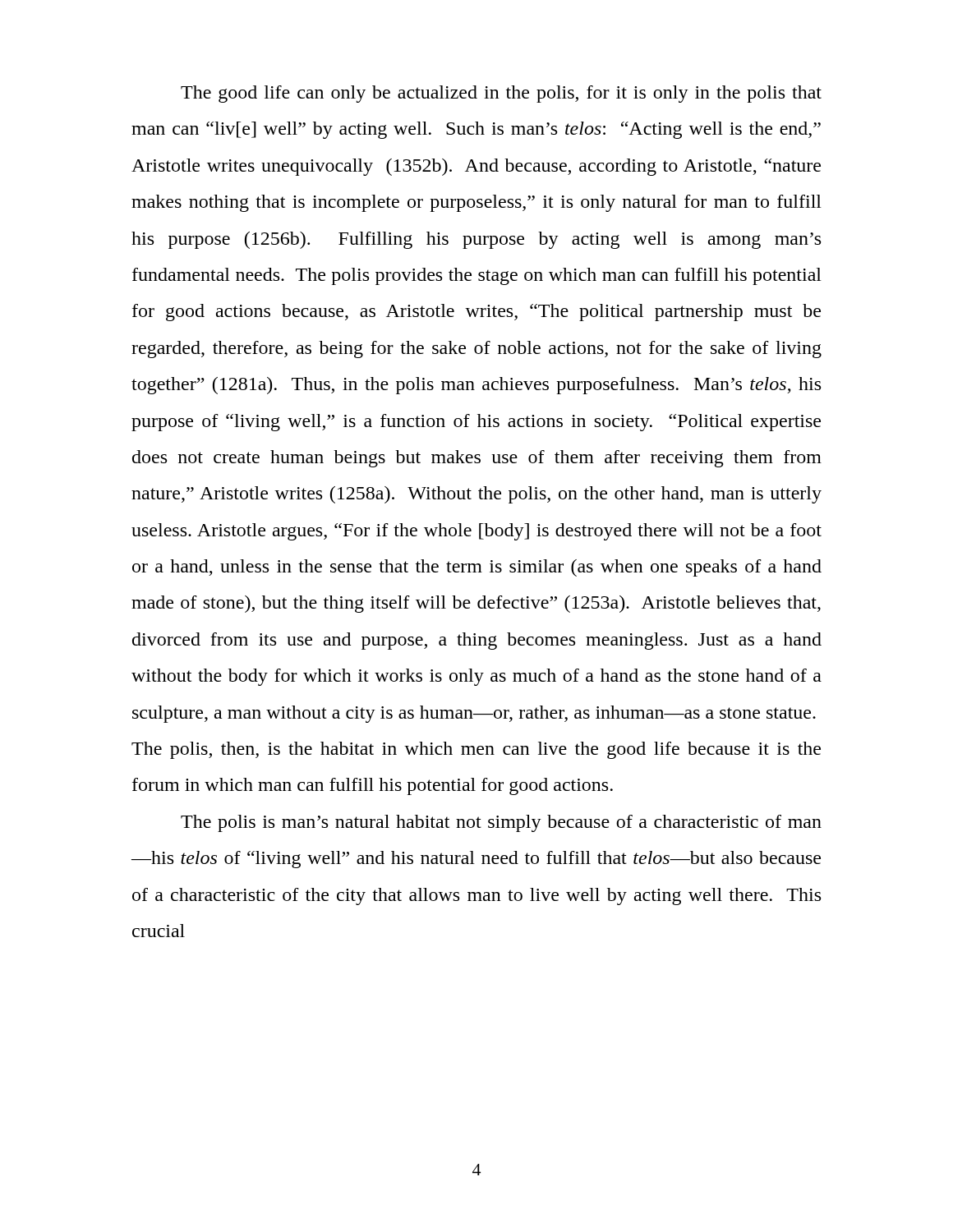Image resolution: width=953 pixels, height=1232 pixels.
Task: Click the passage that begins "The polis is"
Action: tap(501, 823)
